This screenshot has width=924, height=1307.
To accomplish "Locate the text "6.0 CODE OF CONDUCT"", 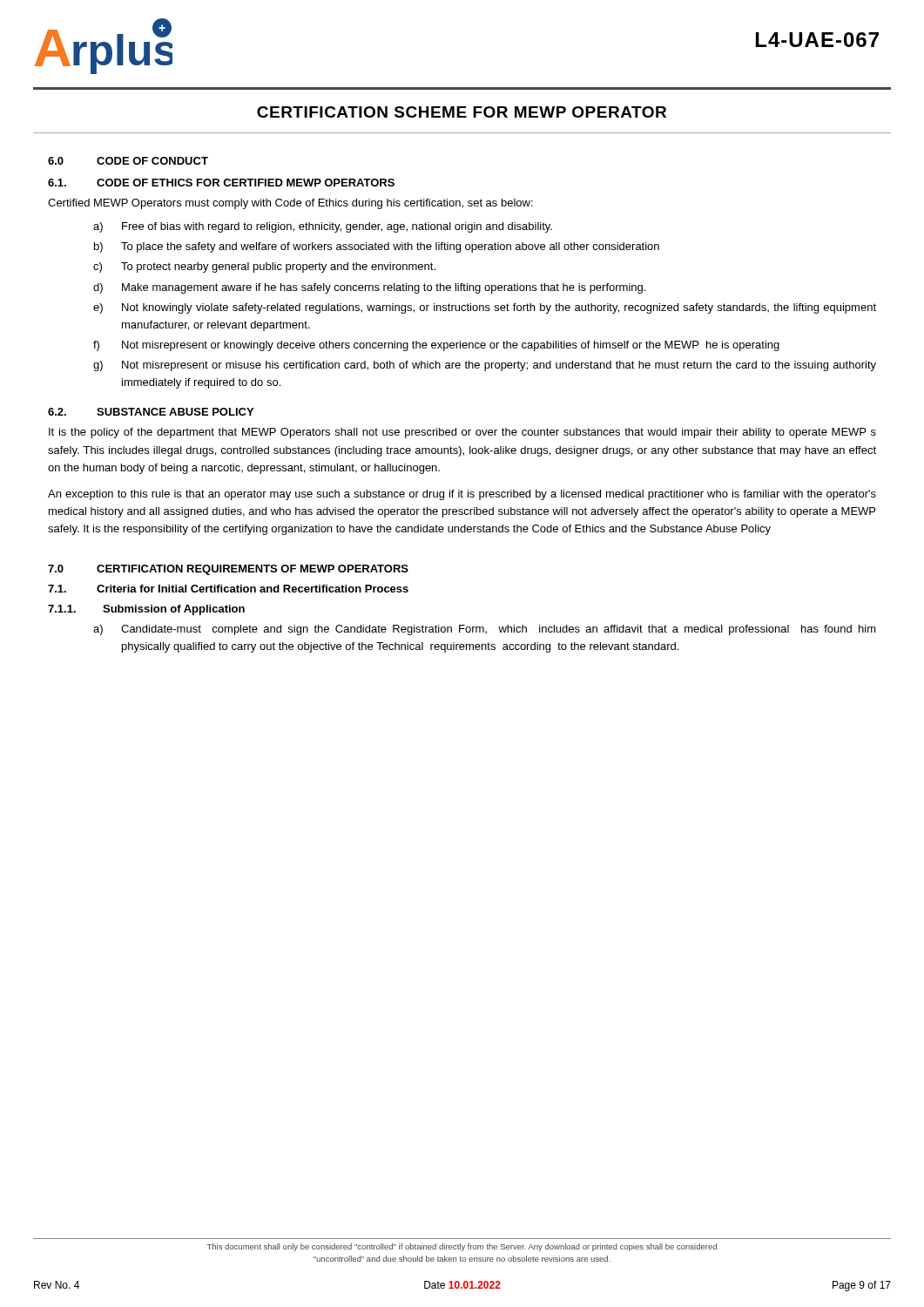I will point(128,161).
